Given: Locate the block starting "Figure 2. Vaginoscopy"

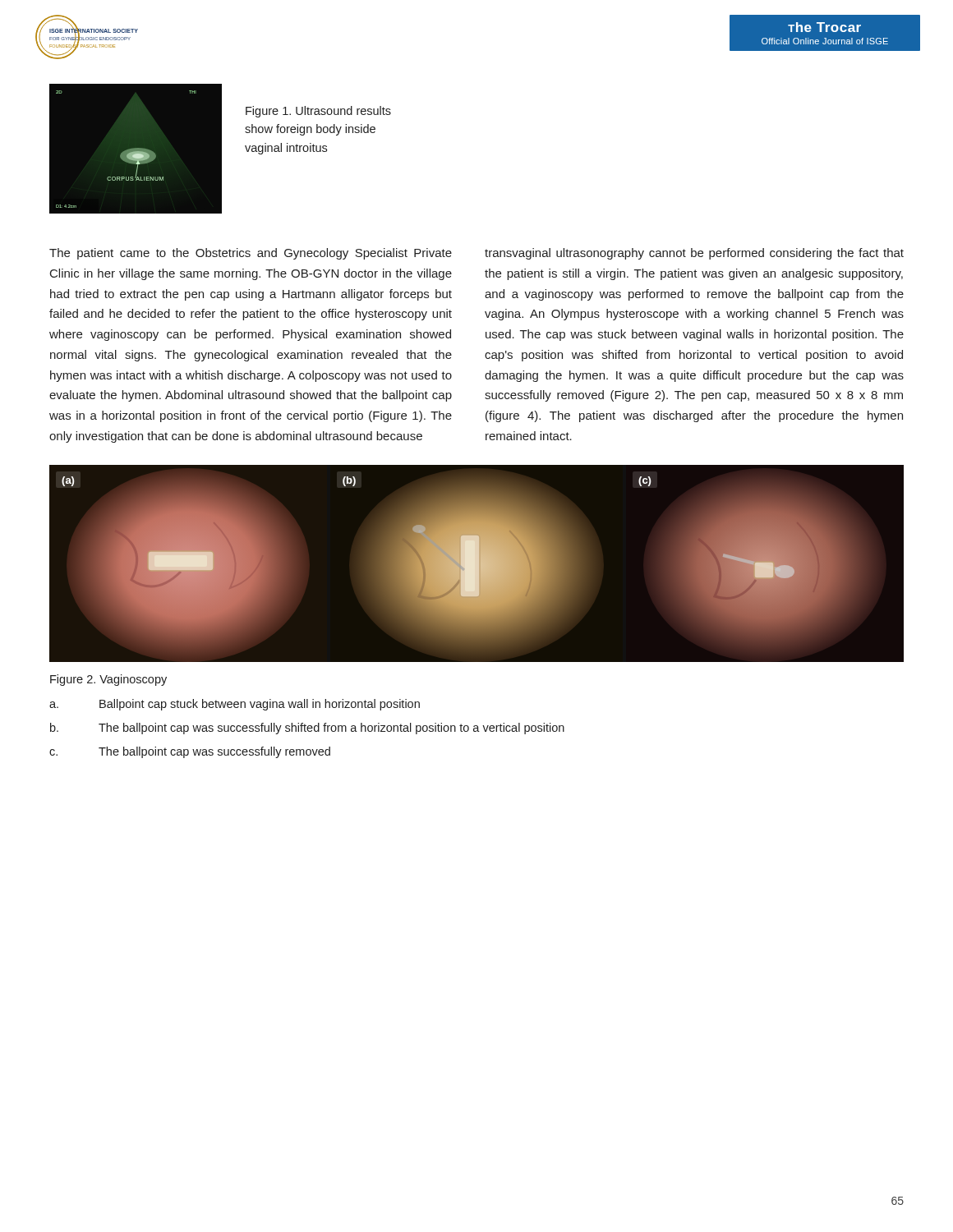Looking at the screenshot, I should point(108,679).
